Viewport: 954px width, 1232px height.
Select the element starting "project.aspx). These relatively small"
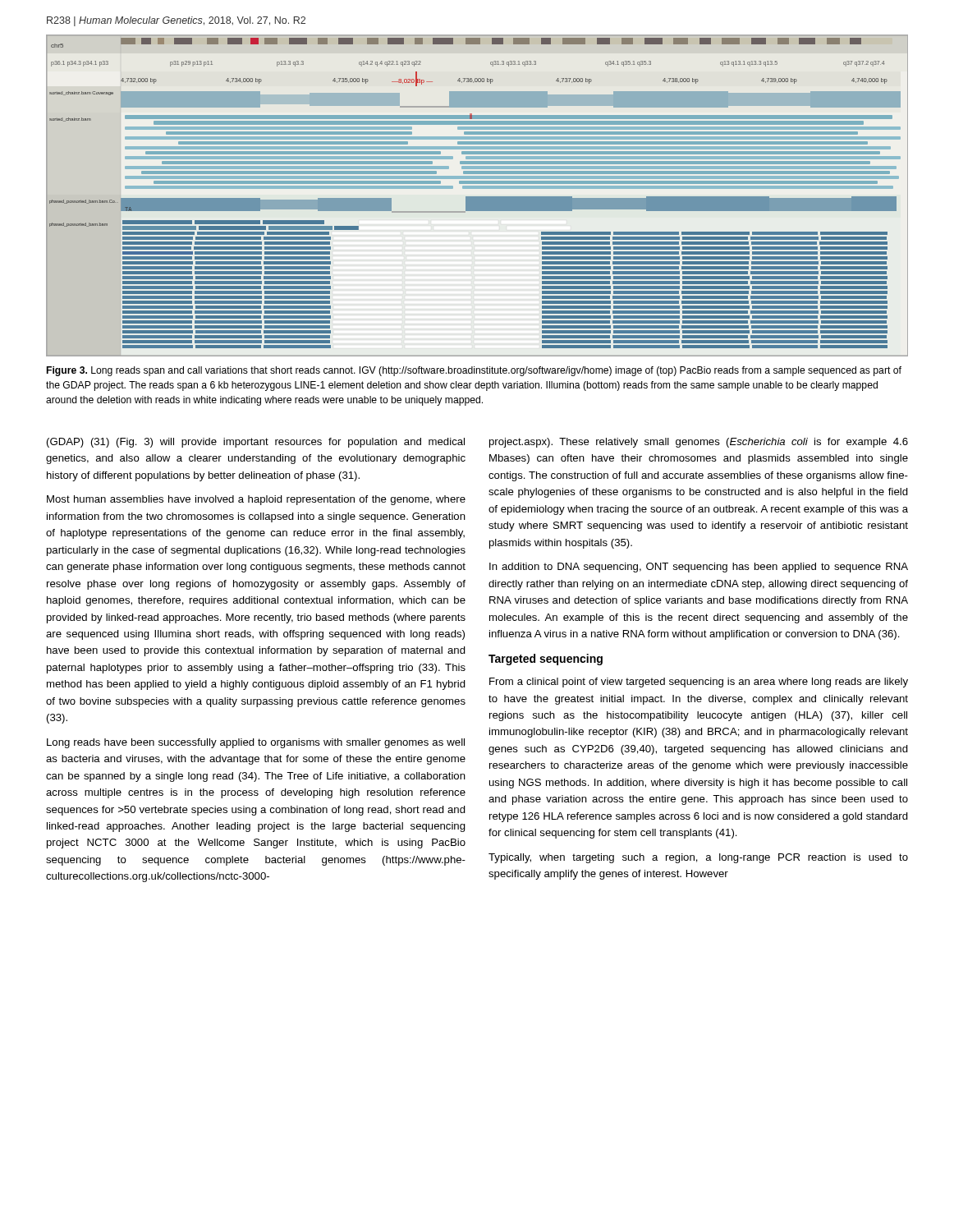pos(698,538)
